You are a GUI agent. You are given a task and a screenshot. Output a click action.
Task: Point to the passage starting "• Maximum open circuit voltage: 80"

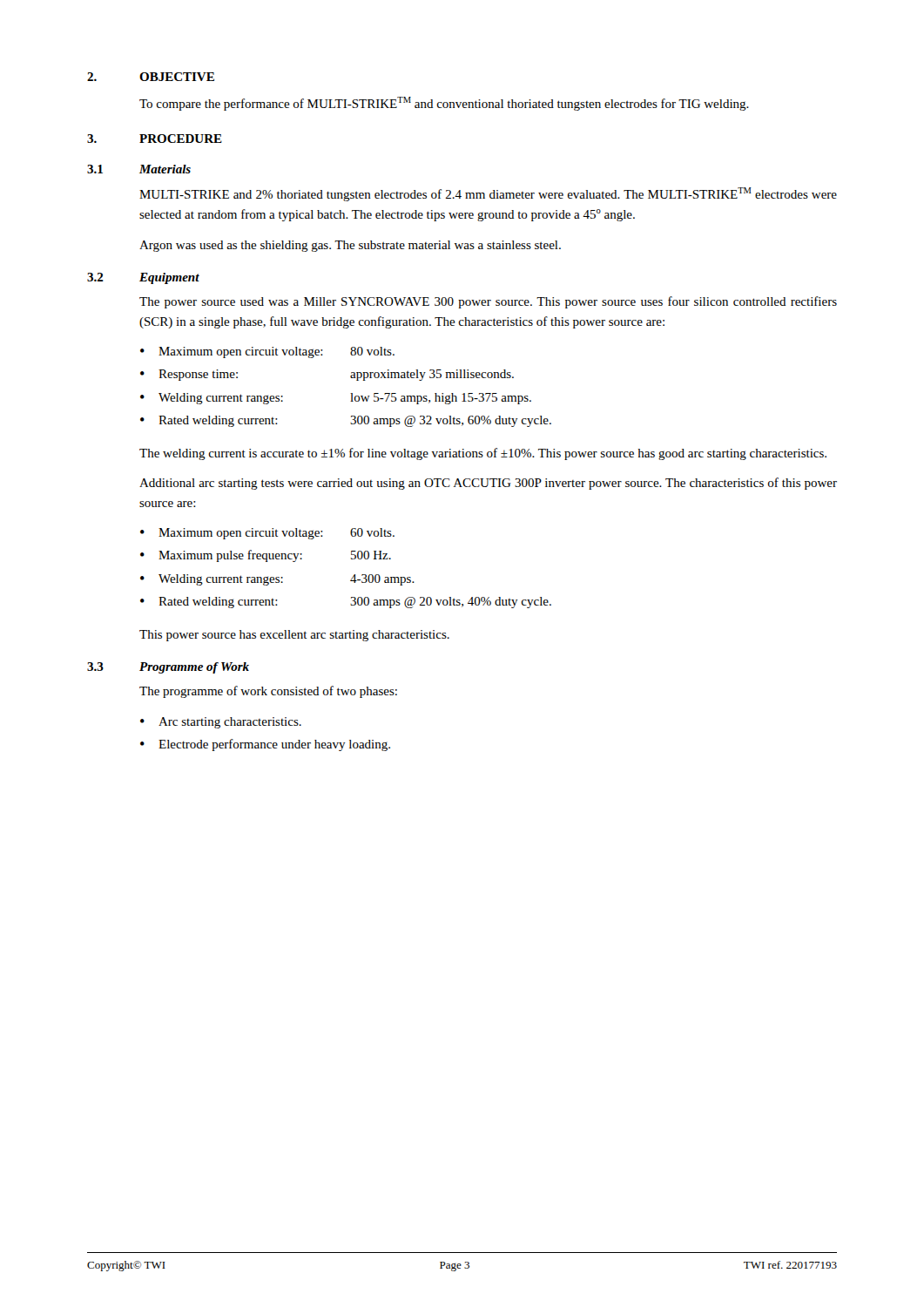(x=267, y=352)
